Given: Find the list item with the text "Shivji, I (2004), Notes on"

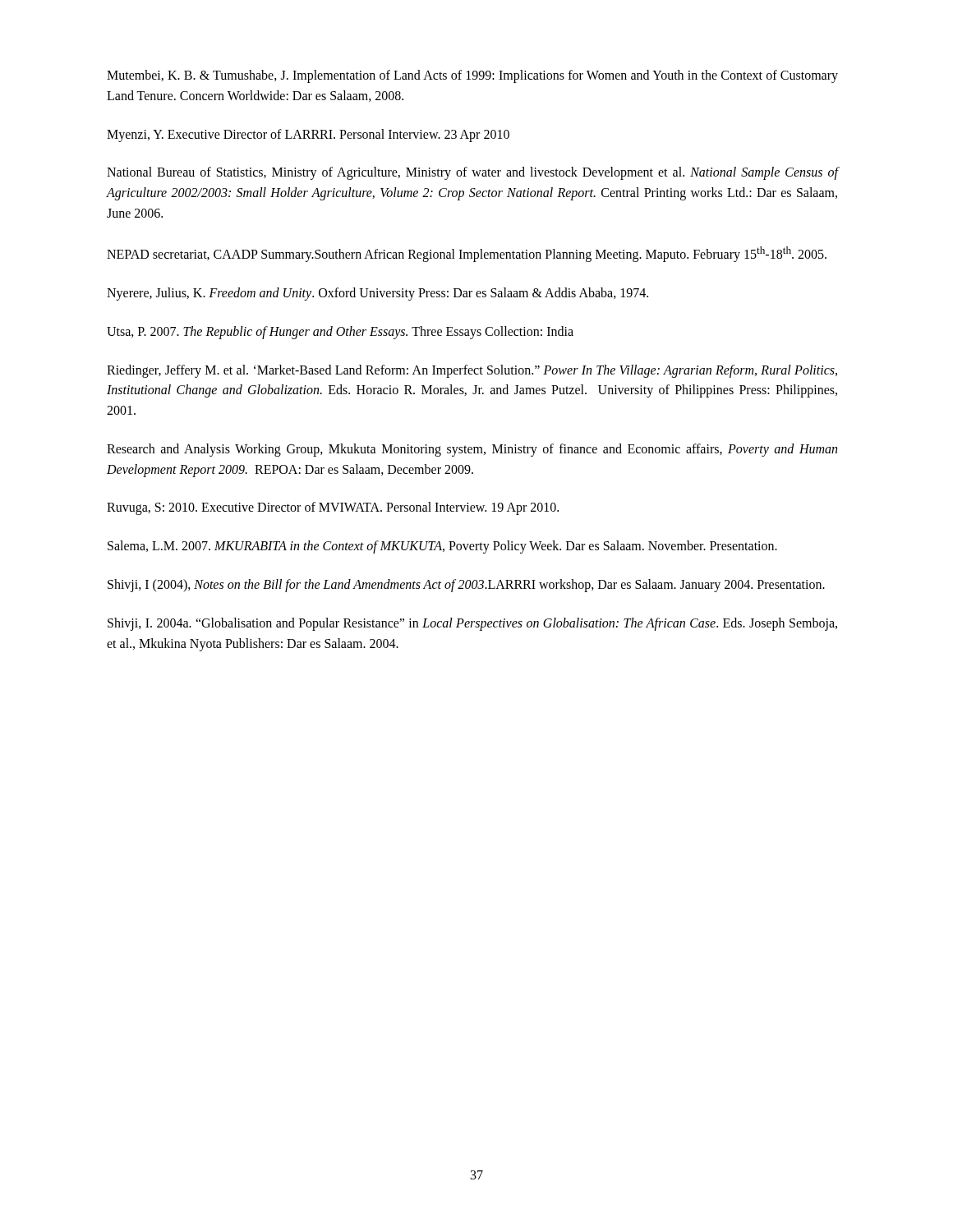Looking at the screenshot, I should [x=466, y=584].
